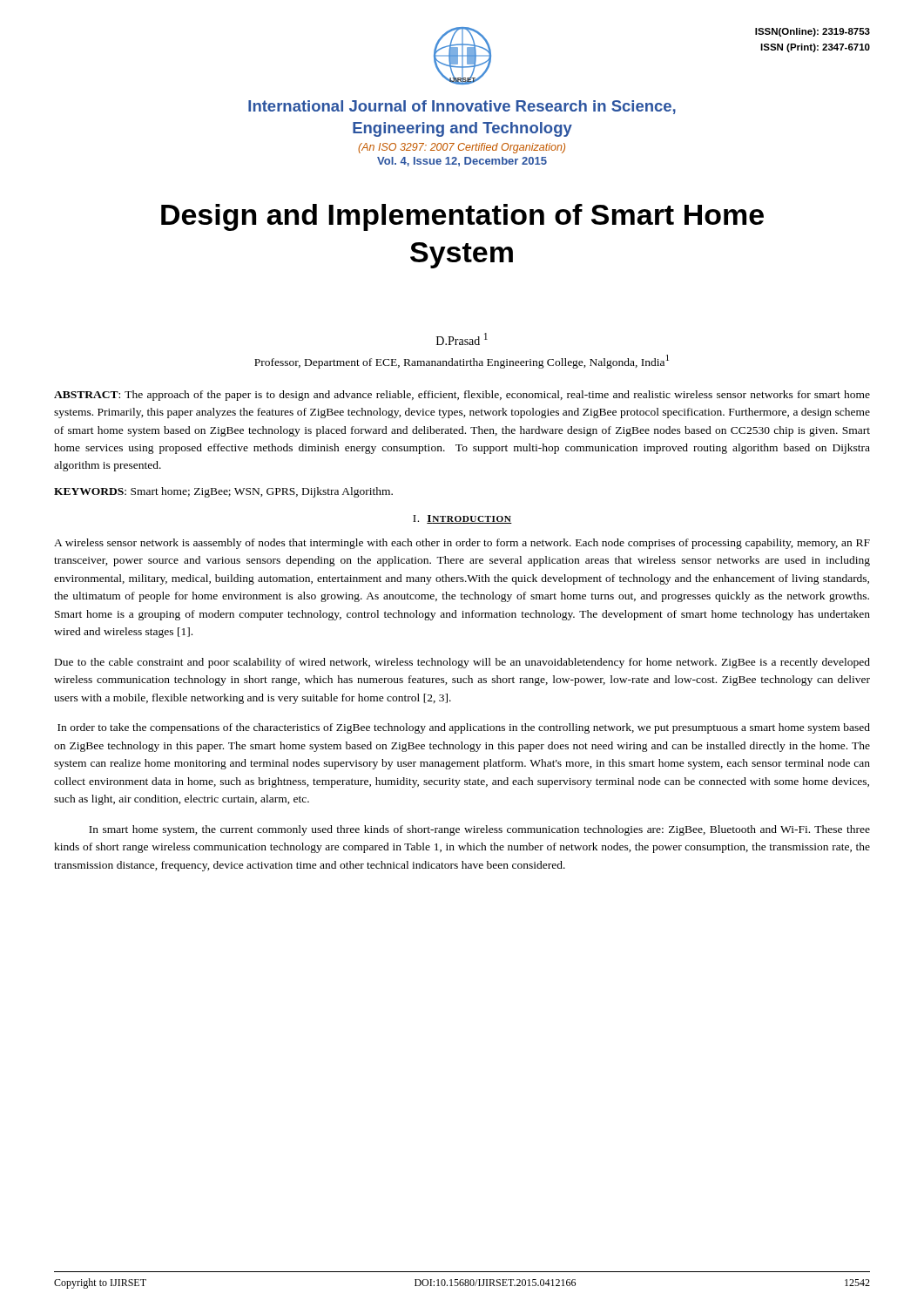
Task: Find the title with the text "Design and Implementation of"
Action: point(462,233)
